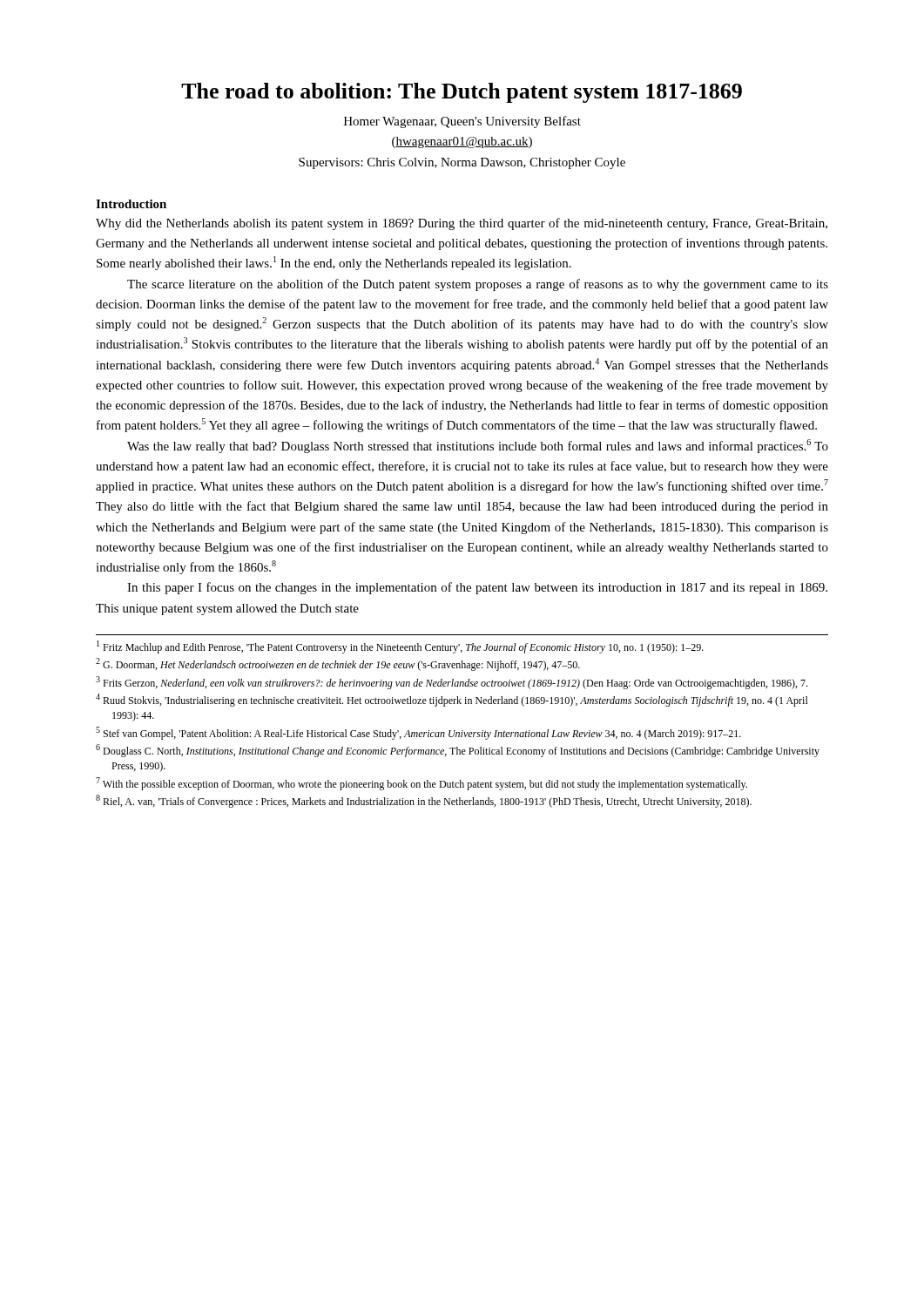Screen dimensions: 1307x924
Task: Locate the region starting "5 Stef van Gompel, 'Patent Abolition: A"
Action: tap(419, 733)
